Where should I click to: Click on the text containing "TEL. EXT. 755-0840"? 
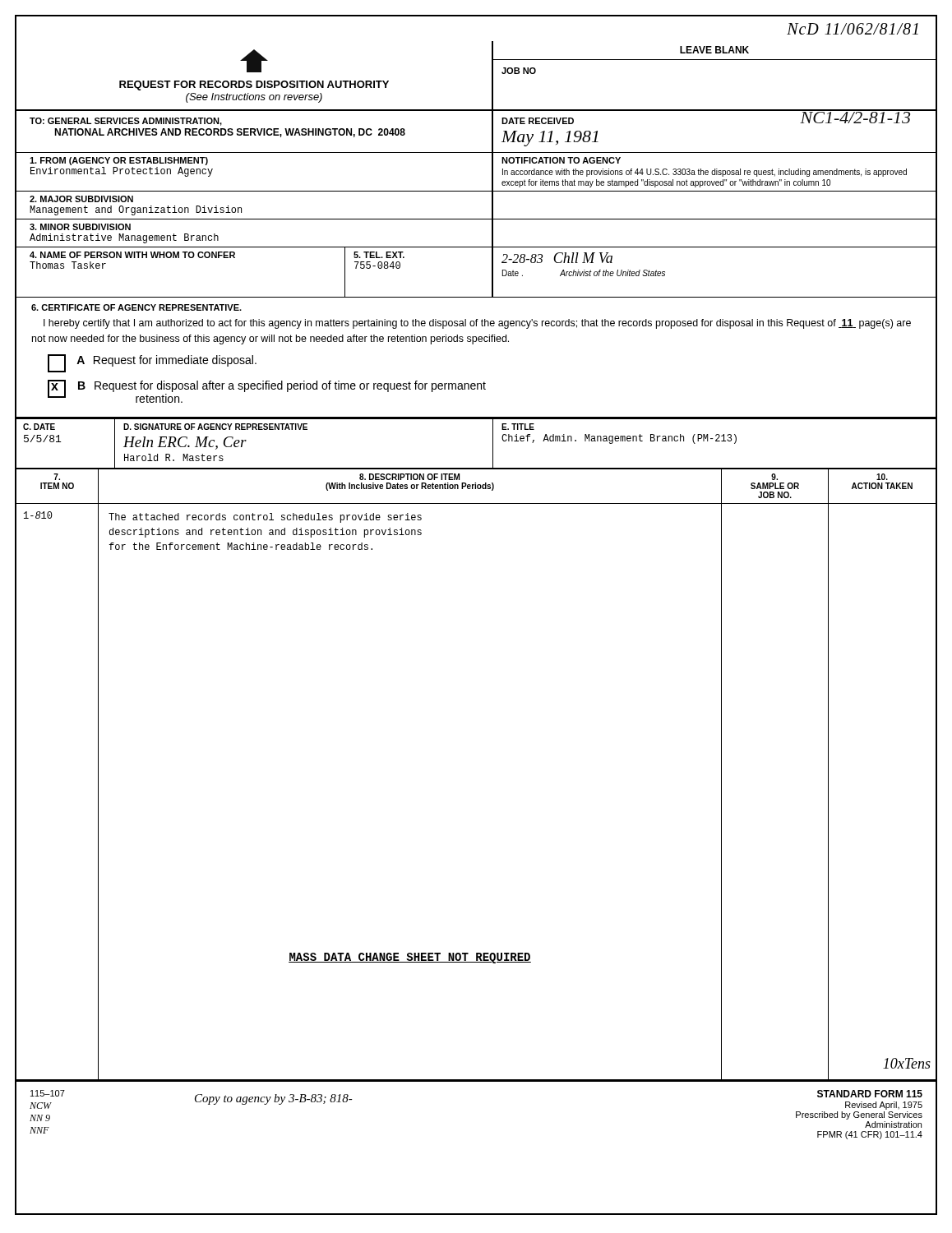[379, 255]
